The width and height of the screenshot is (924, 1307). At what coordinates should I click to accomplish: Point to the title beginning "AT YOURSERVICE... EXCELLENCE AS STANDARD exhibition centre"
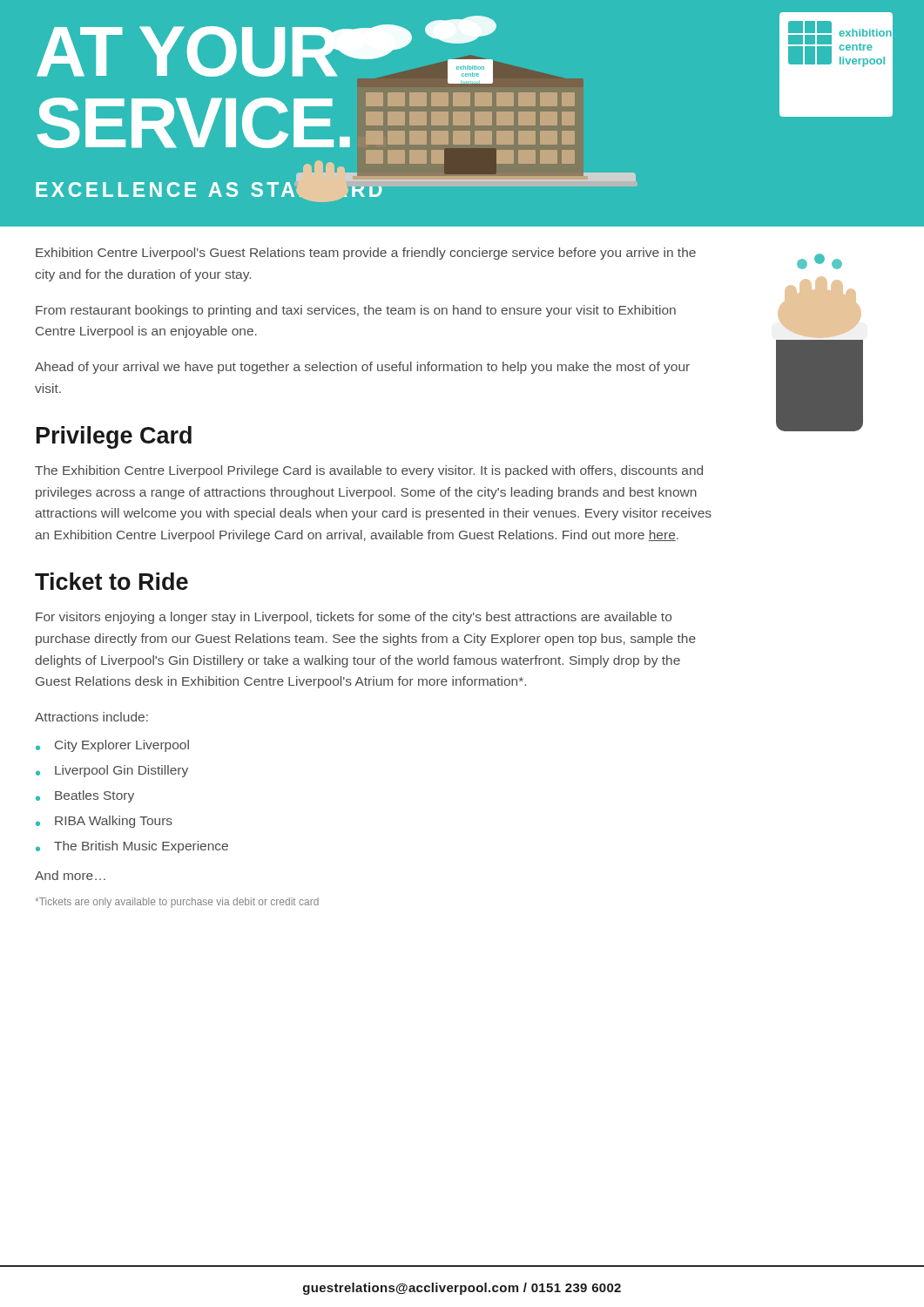point(464,115)
